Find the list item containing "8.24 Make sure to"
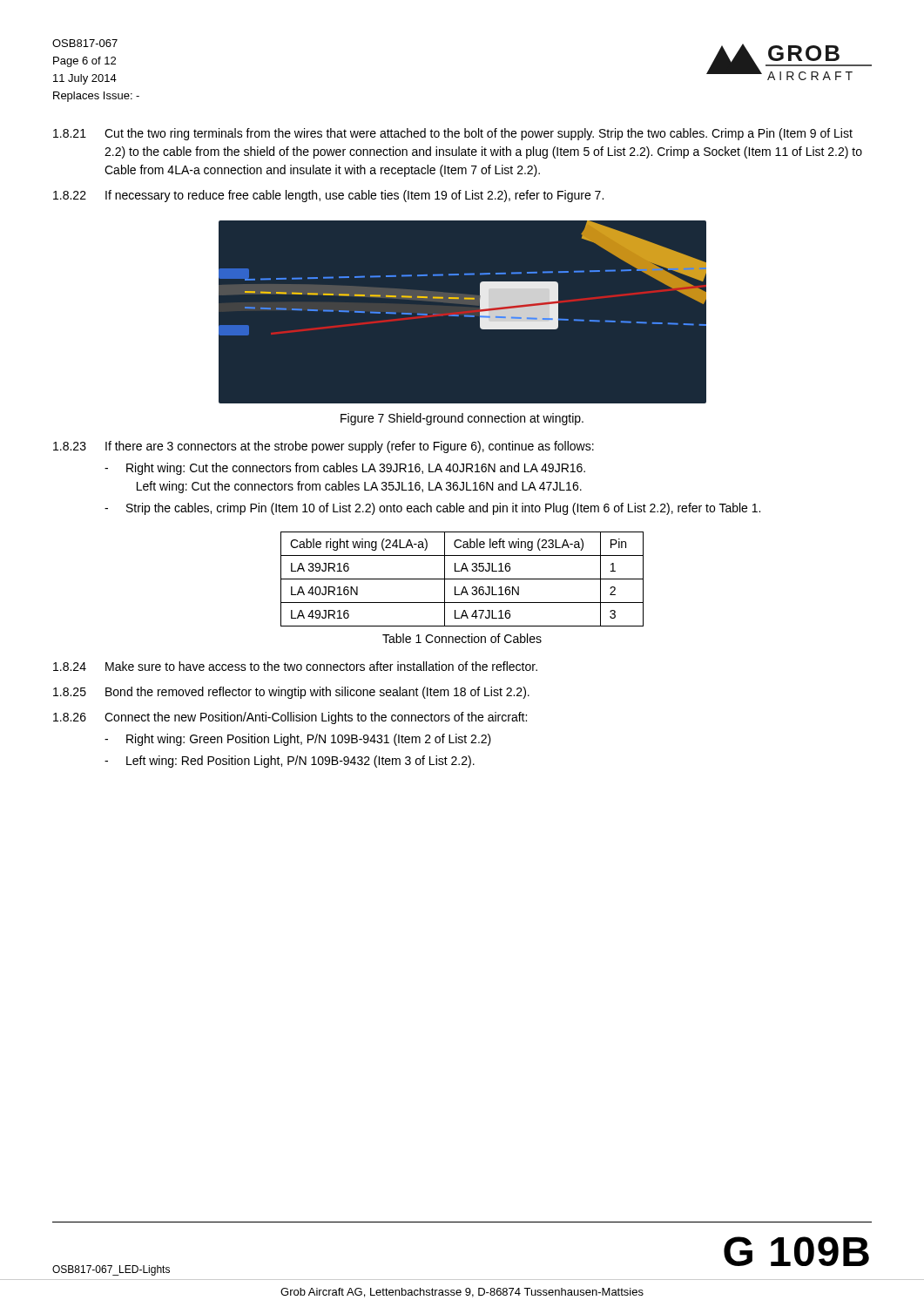Image resolution: width=924 pixels, height=1307 pixels. [x=462, y=667]
